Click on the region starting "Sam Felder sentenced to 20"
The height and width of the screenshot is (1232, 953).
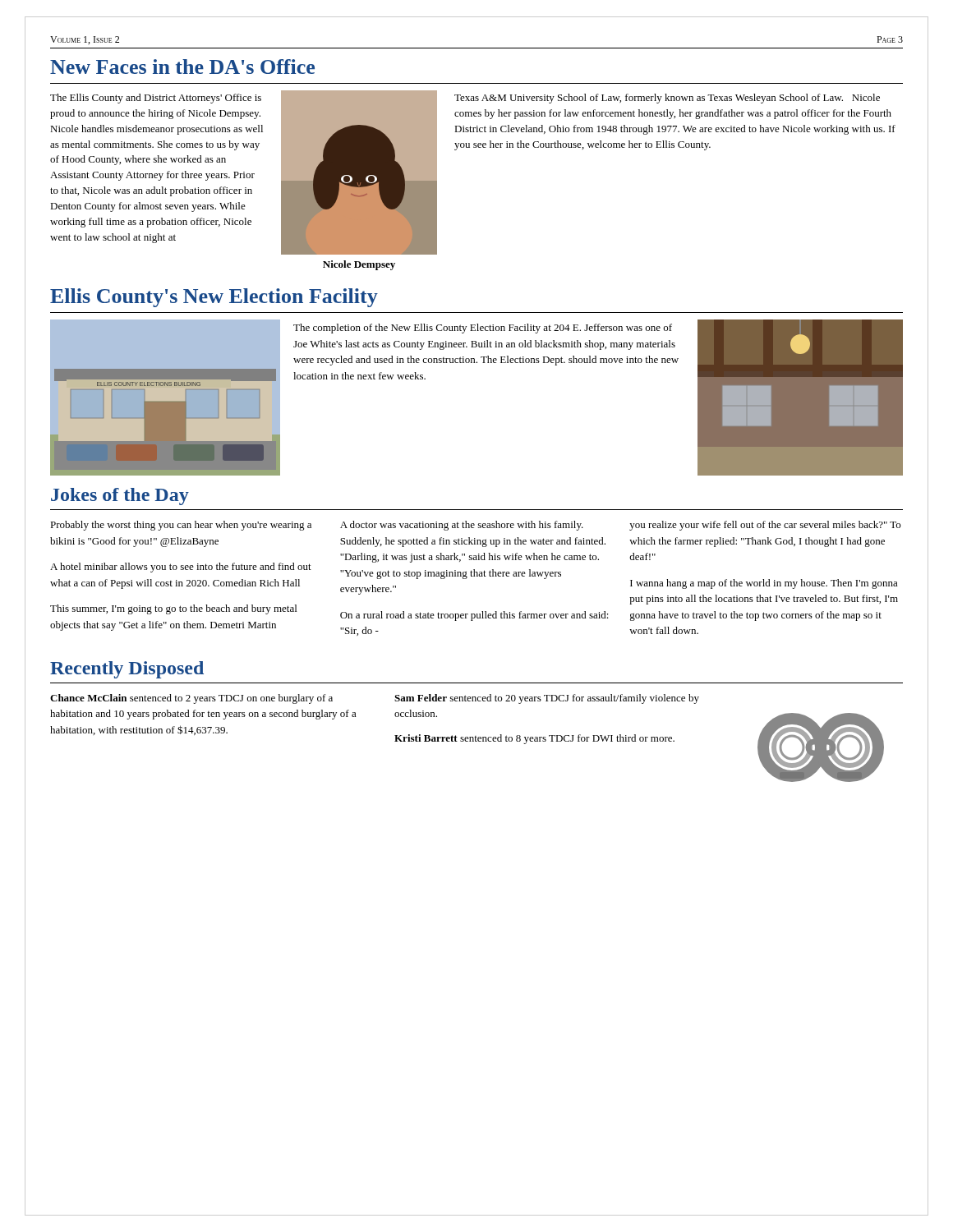[x=547, y=705]
